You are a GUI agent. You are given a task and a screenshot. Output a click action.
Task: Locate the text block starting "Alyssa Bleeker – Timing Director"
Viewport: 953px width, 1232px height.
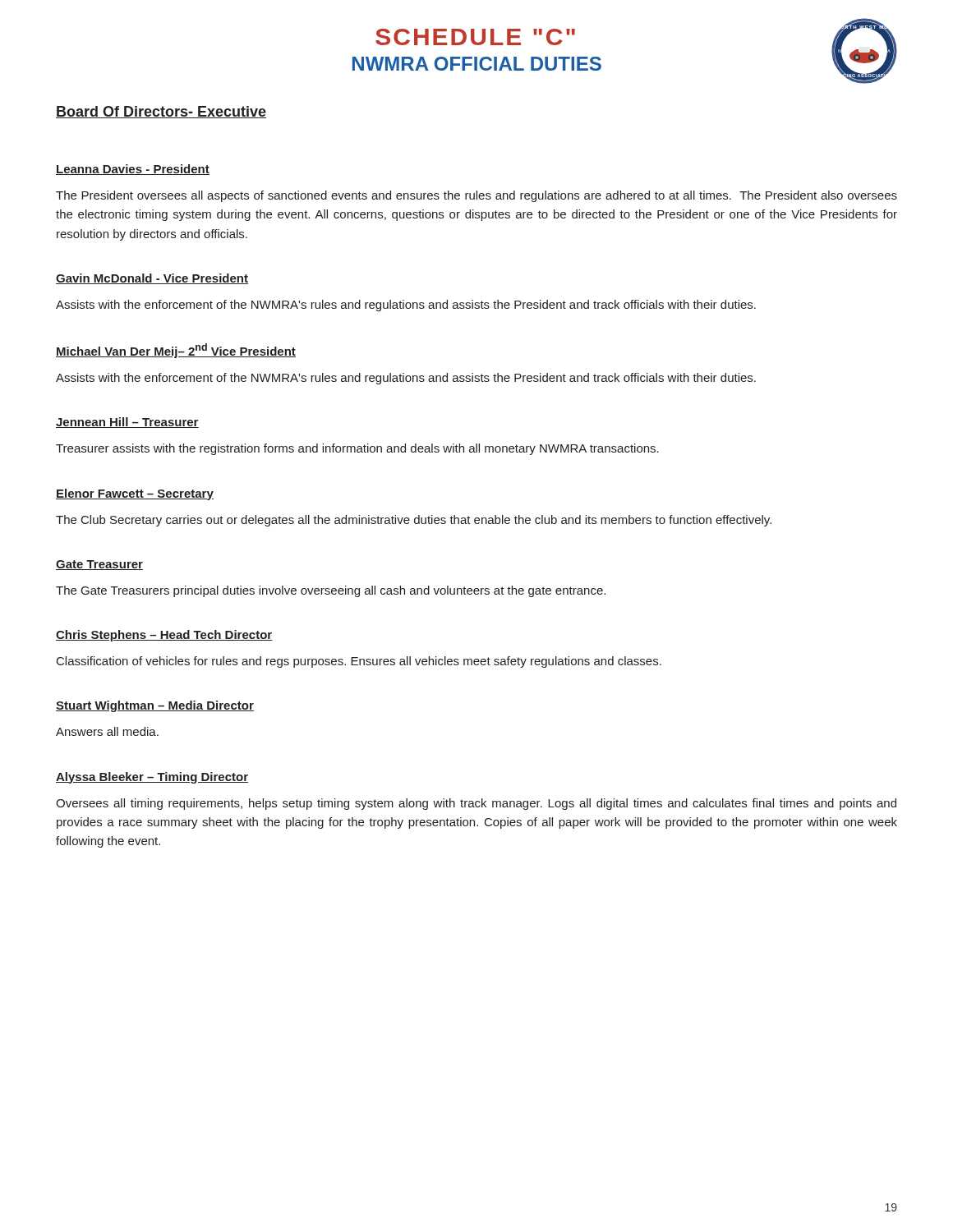pyautogui.click(x=152, y=776)
